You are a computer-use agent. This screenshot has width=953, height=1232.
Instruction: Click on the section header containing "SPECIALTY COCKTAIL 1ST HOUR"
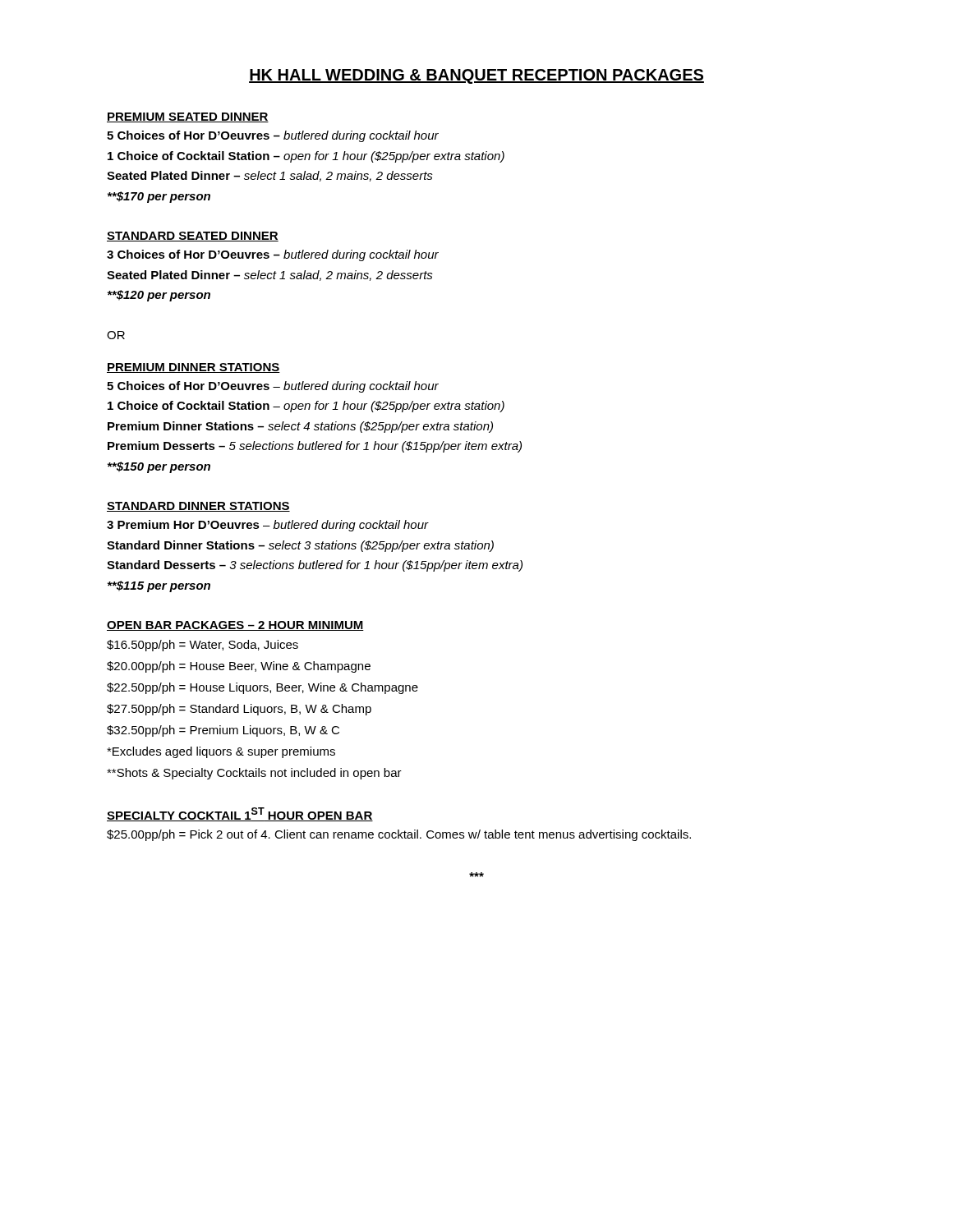[x=240, y=814]
